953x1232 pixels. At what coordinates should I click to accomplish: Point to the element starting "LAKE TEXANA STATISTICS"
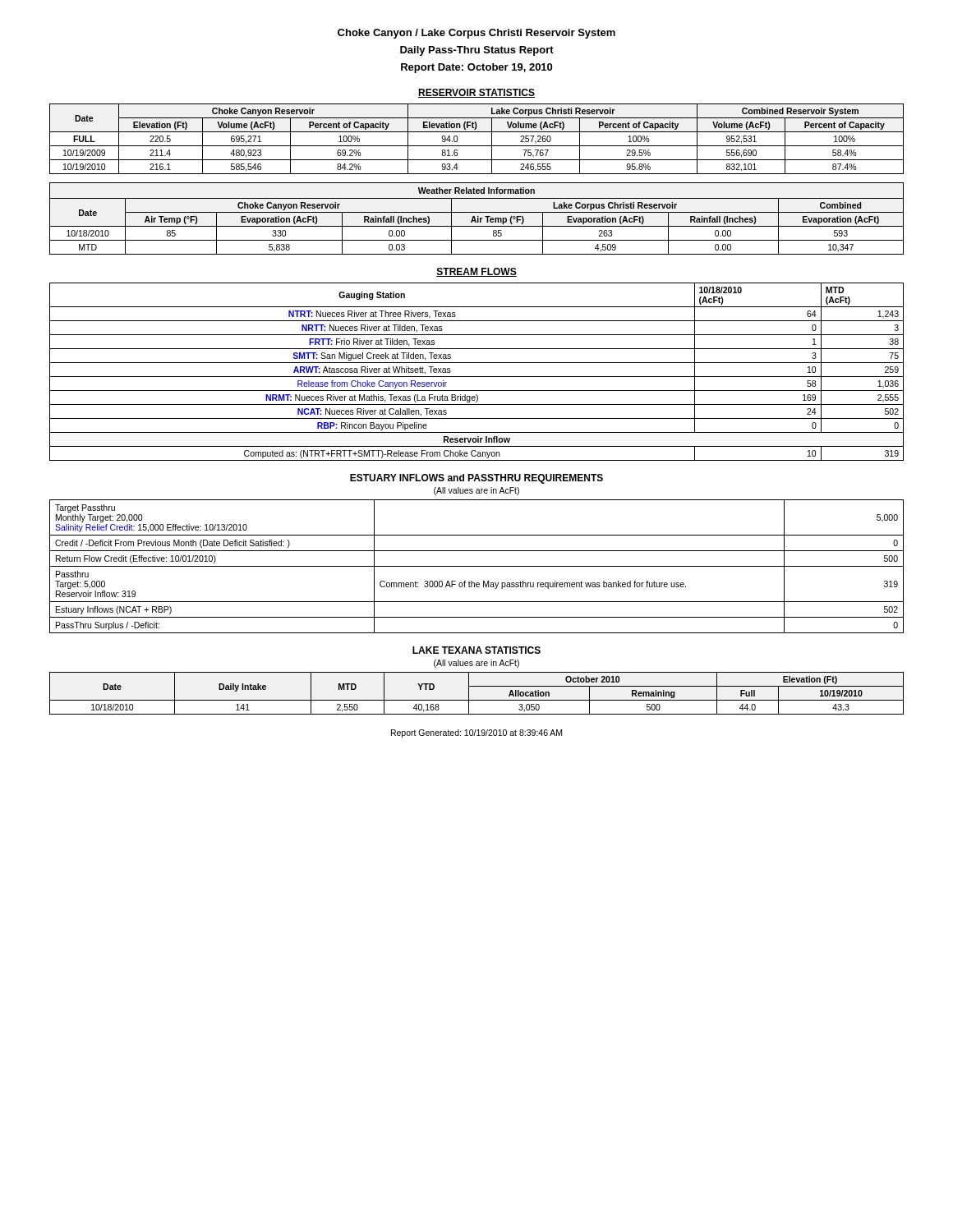click(x=476, y=651)
